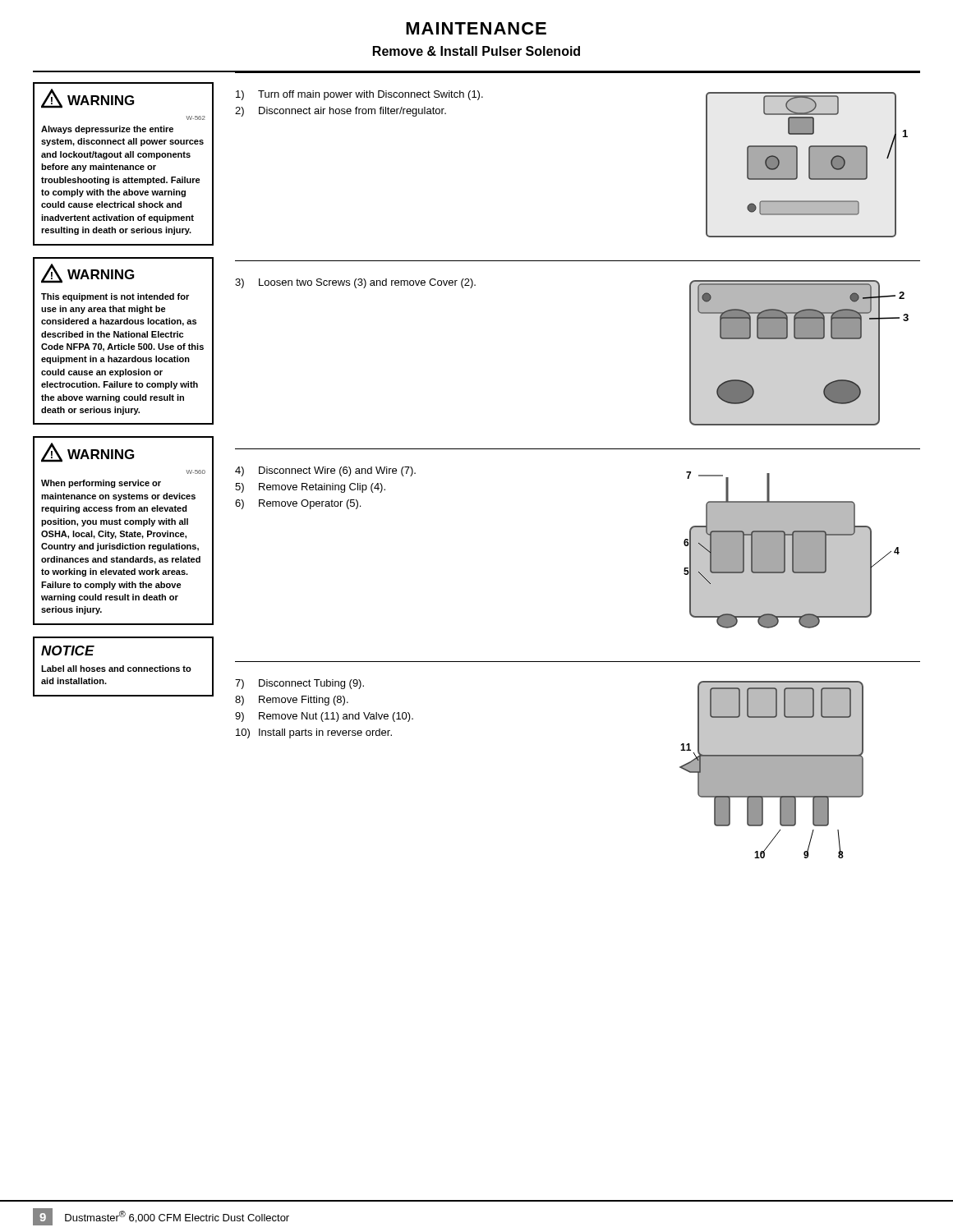Screen dimensions: 1232x953
Task: Click on the element starting "5) Remove Retaining Clip (4)."
Action: [311, 487]
